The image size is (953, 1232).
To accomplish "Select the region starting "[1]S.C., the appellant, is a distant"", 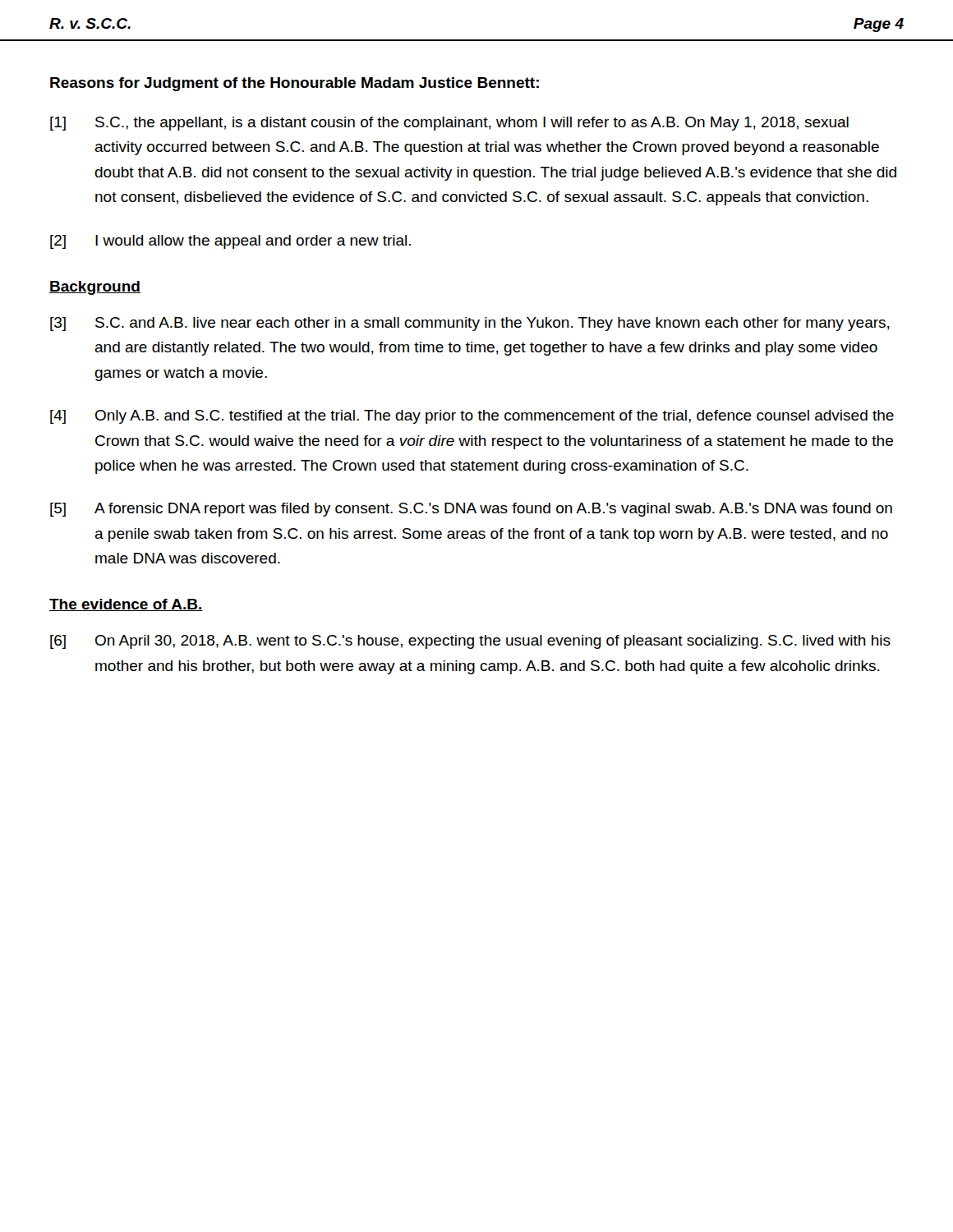I will [474, 160].
